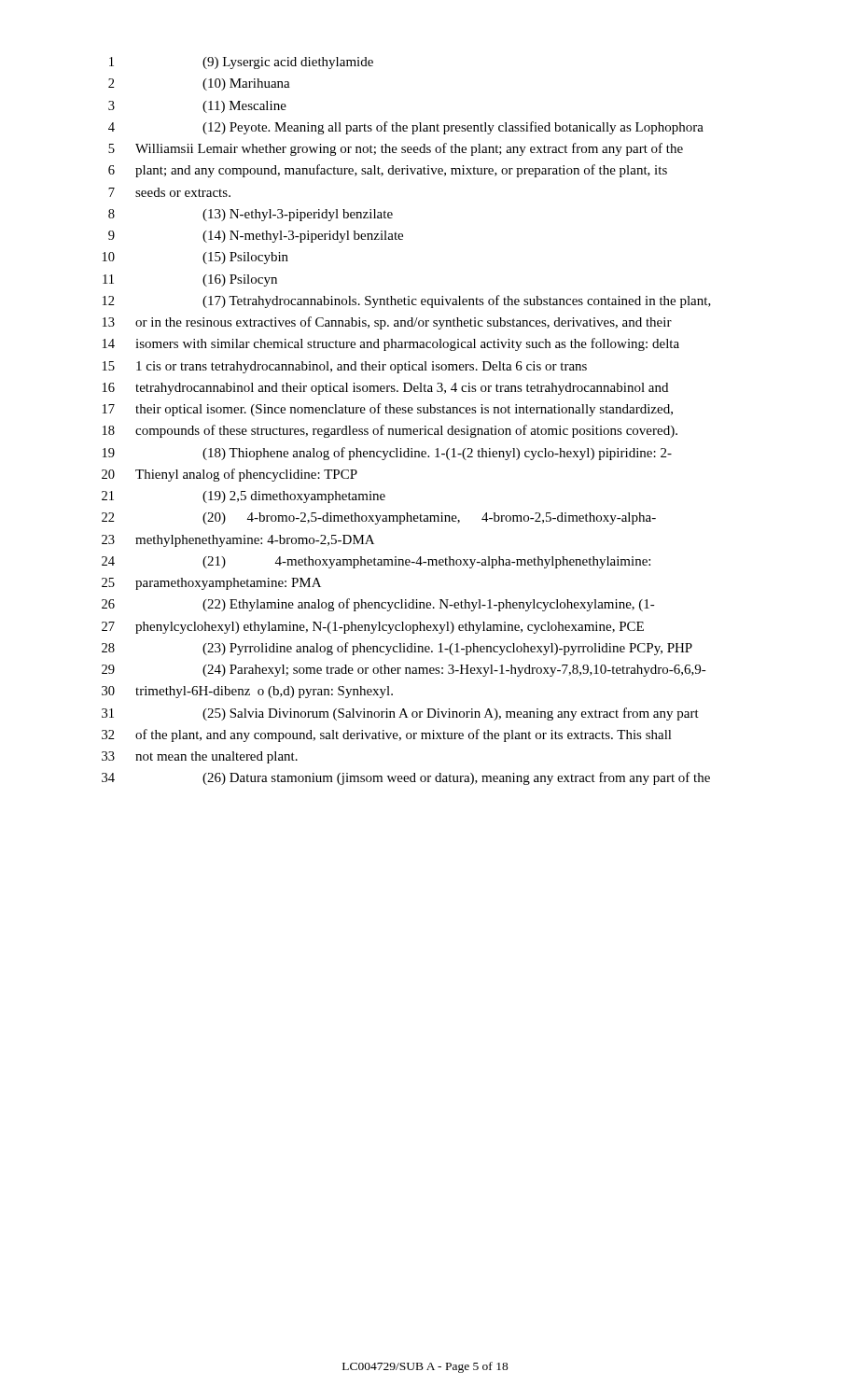Find the list item that says "34 (26) Datura stamonium (jimsom"
Screen dimensions: 1400x850
pos(425,778)
